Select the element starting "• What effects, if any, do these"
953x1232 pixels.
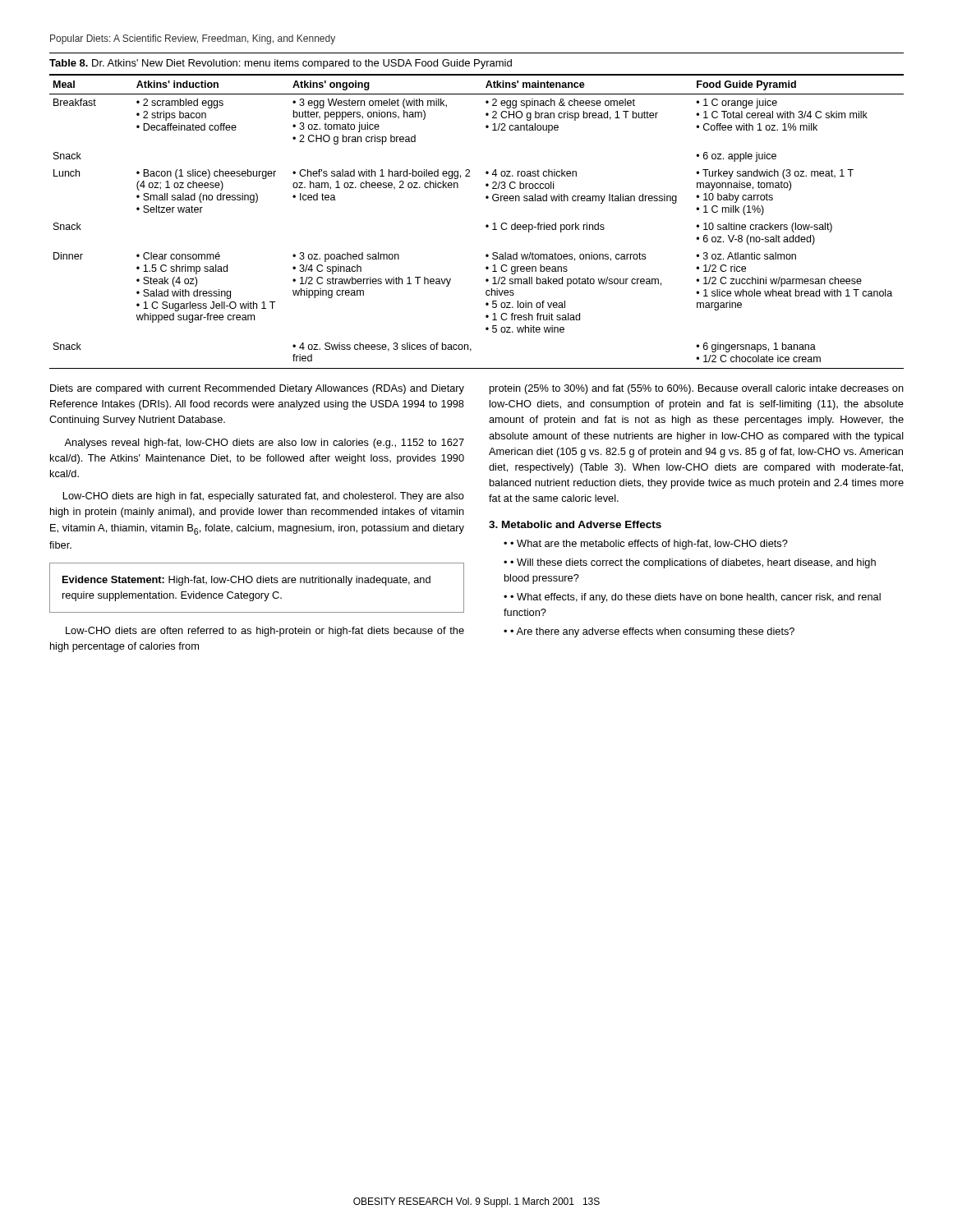[x=692, y=605]
